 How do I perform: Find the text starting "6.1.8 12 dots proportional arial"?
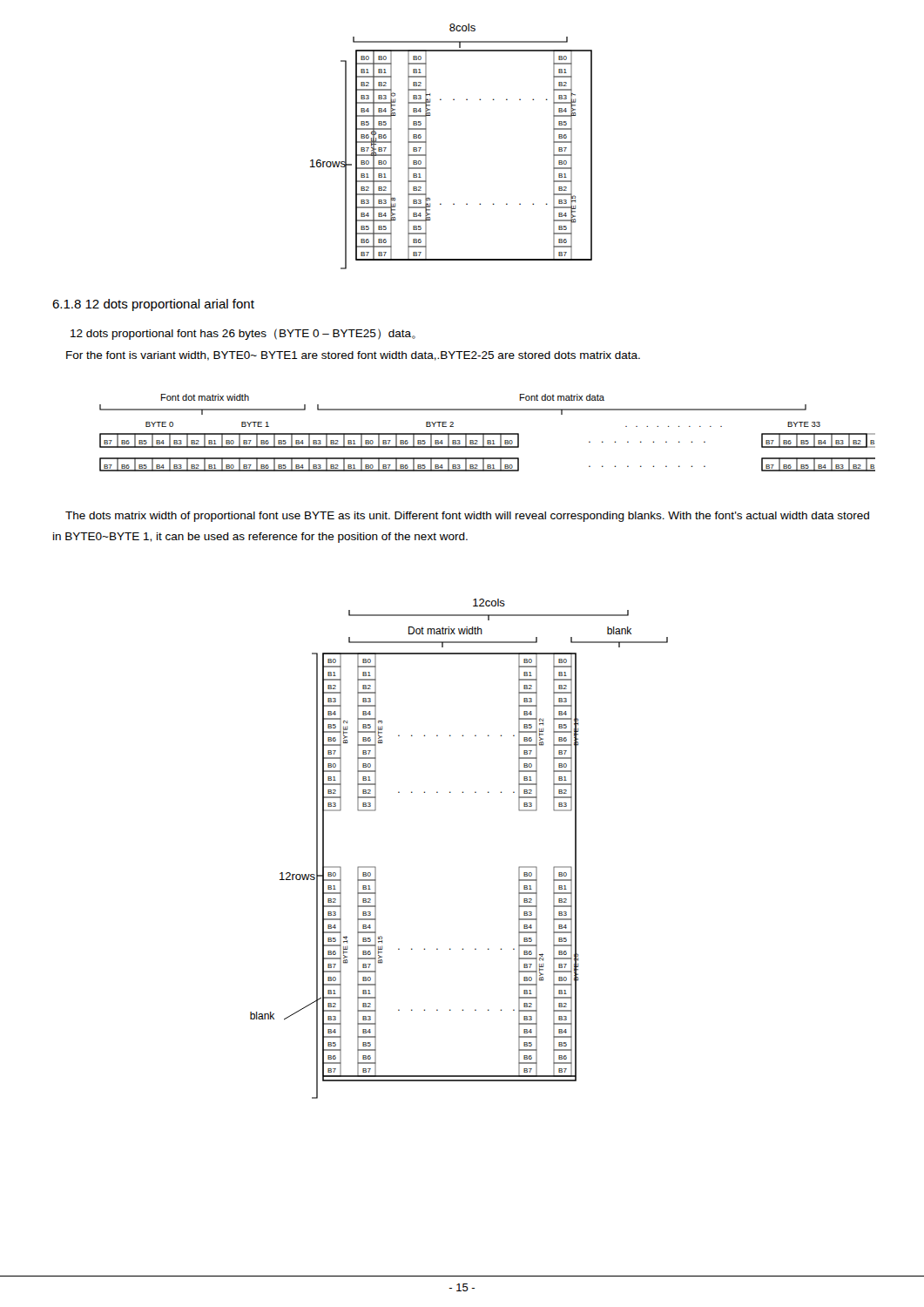153,304
